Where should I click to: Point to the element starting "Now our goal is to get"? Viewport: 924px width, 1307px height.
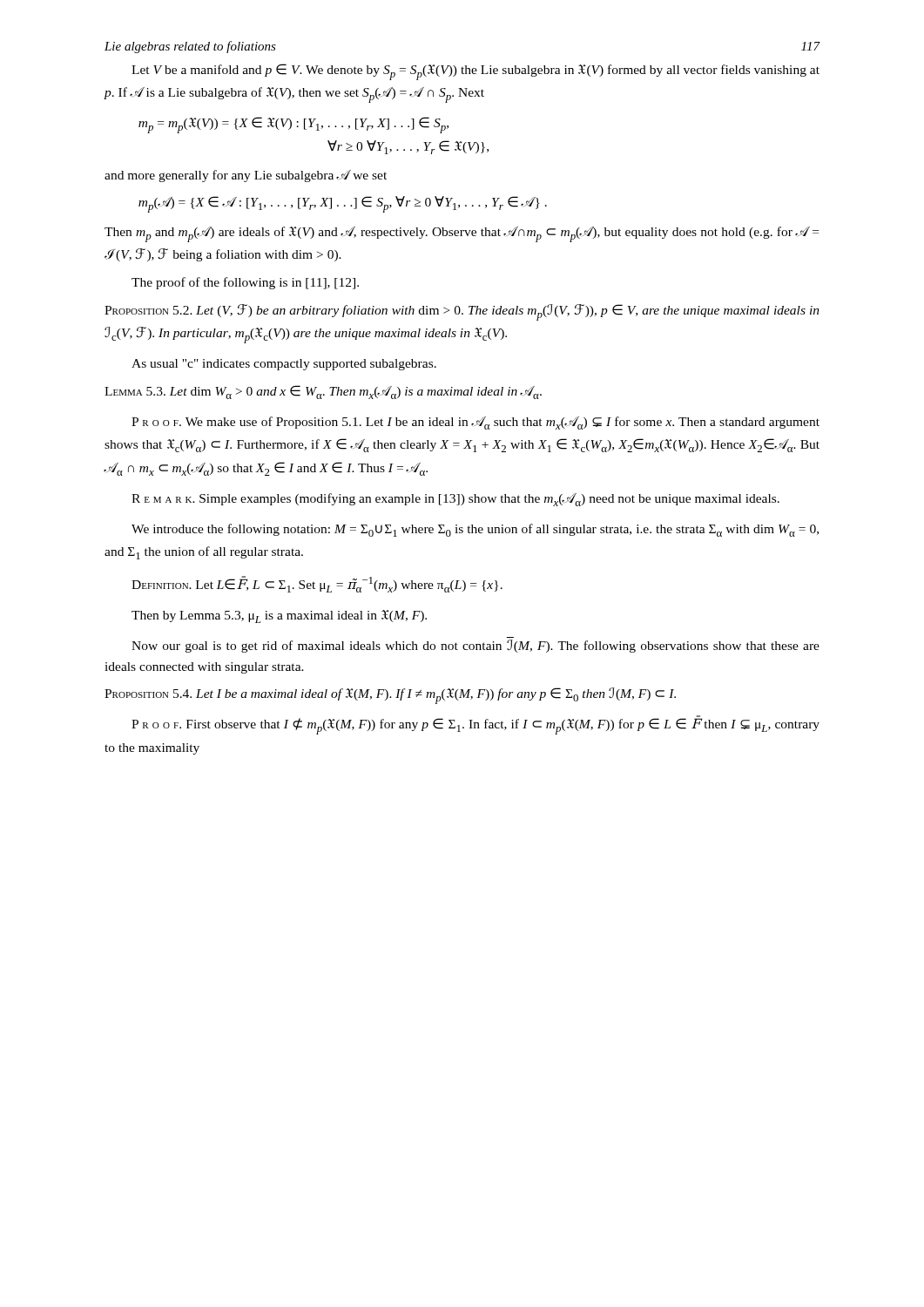(x=462, y=656)
